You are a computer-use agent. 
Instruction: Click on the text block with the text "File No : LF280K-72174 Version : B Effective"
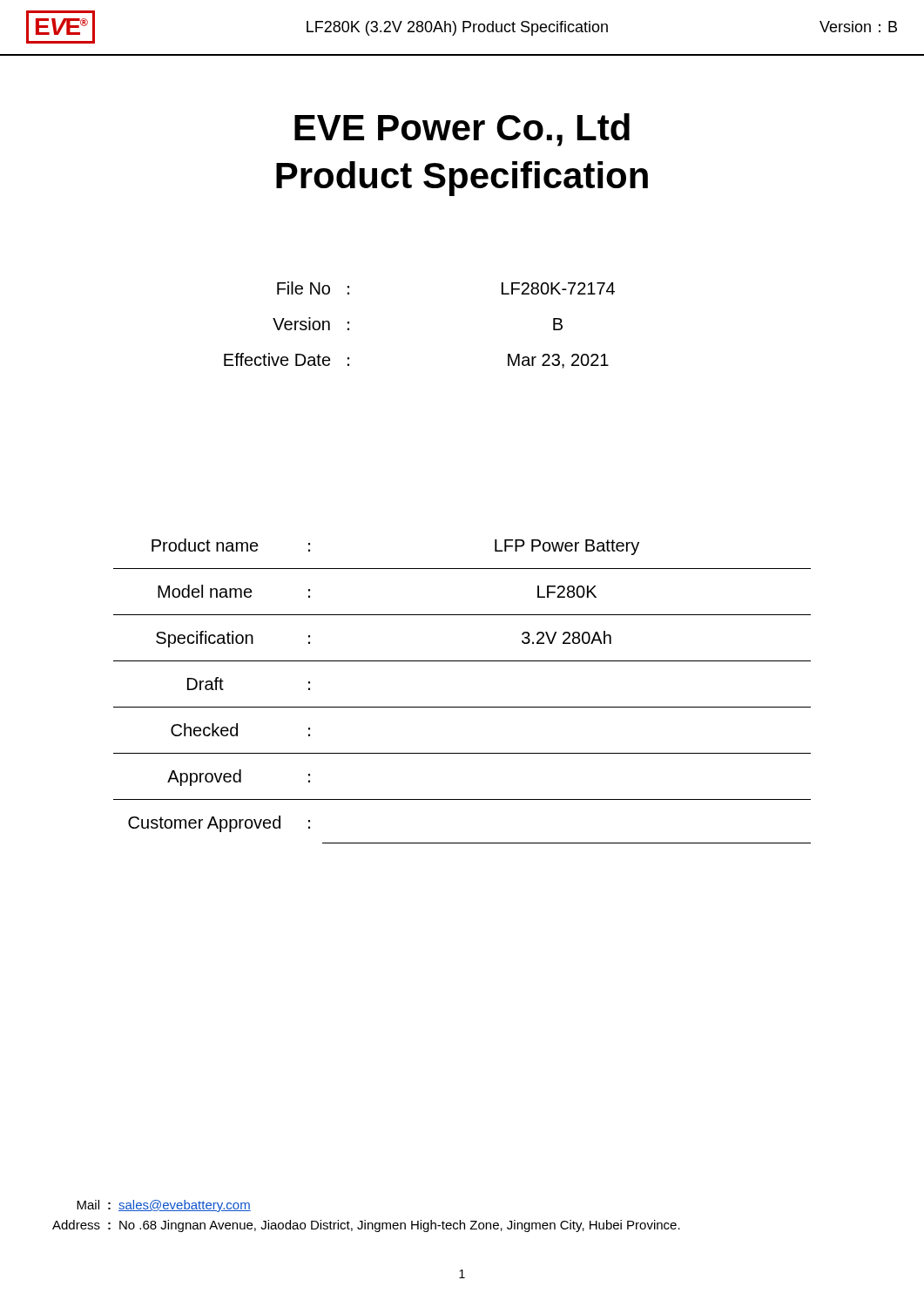298,289
